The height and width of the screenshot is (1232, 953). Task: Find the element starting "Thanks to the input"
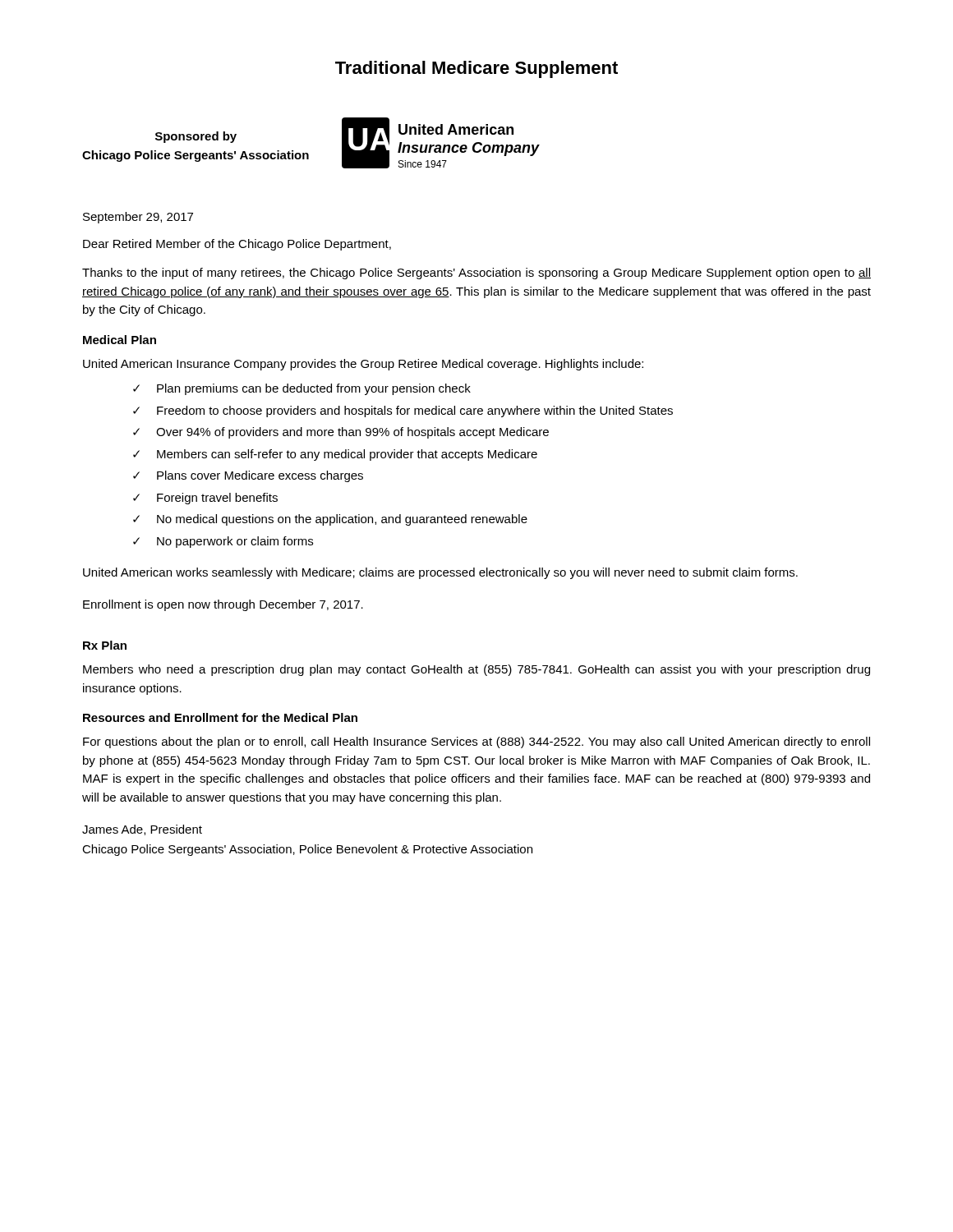476,291
